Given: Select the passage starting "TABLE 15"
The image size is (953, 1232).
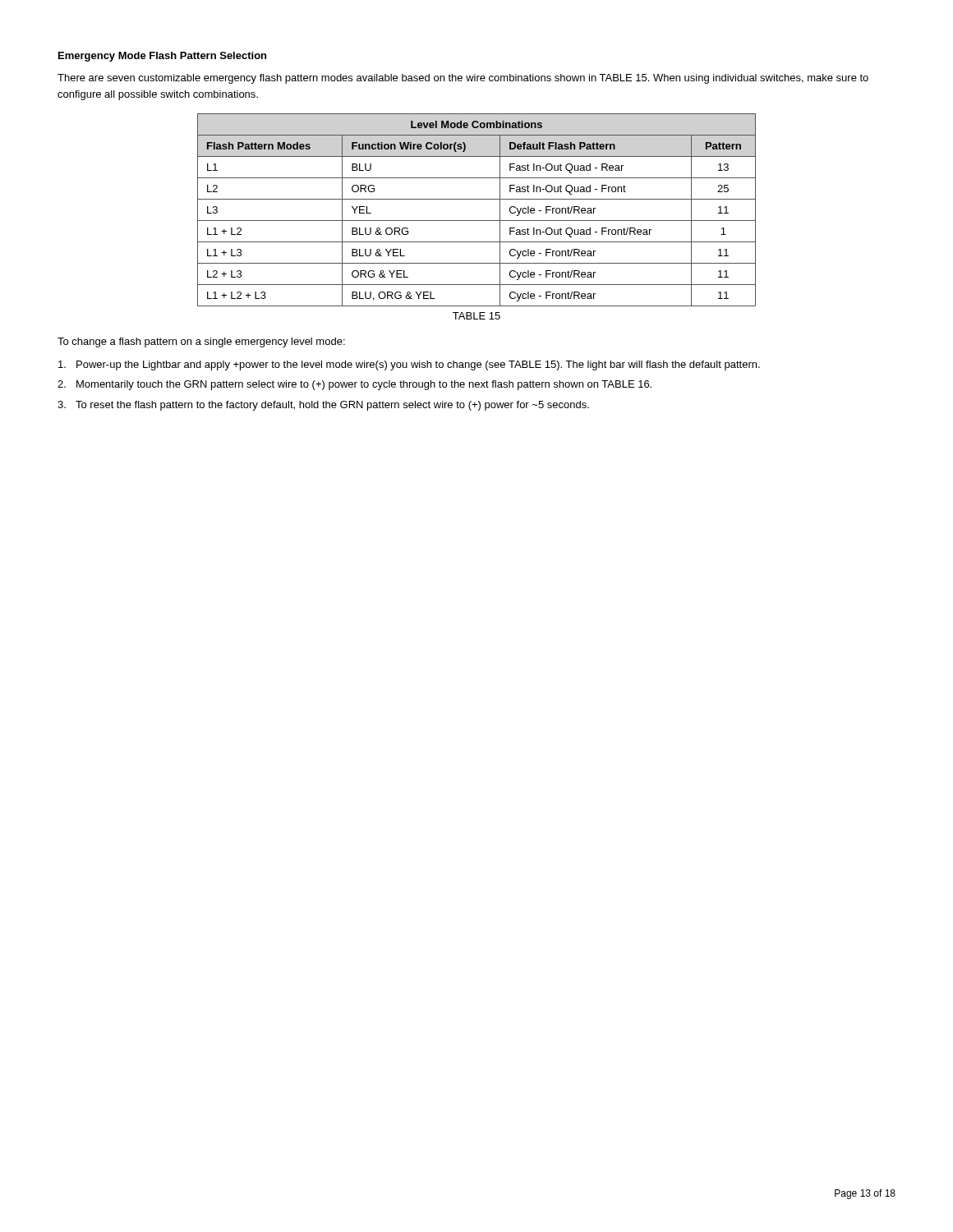Looking at the screenshot, I should [476, 316].
